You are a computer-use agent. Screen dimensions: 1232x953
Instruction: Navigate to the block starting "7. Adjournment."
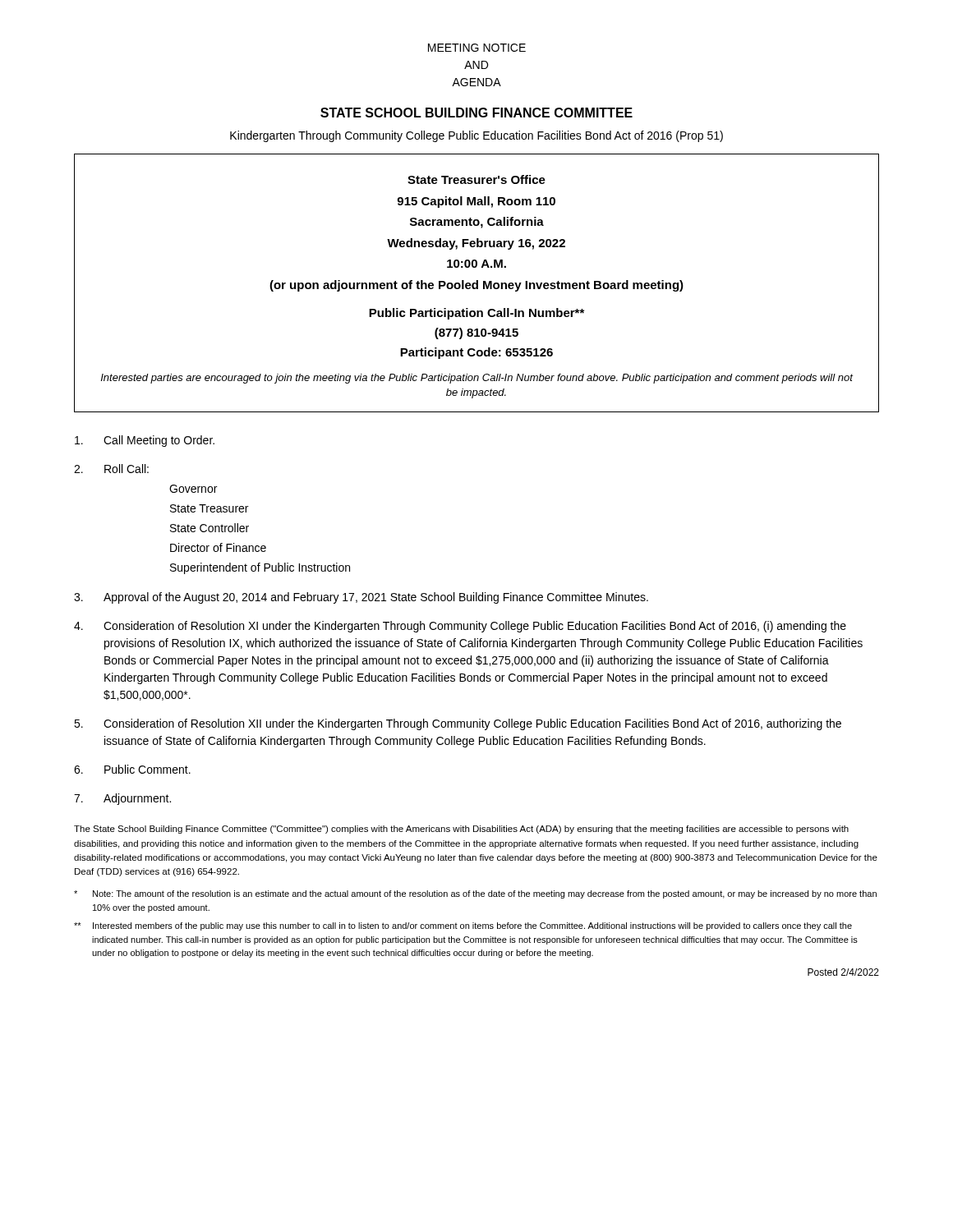(122, 799)
